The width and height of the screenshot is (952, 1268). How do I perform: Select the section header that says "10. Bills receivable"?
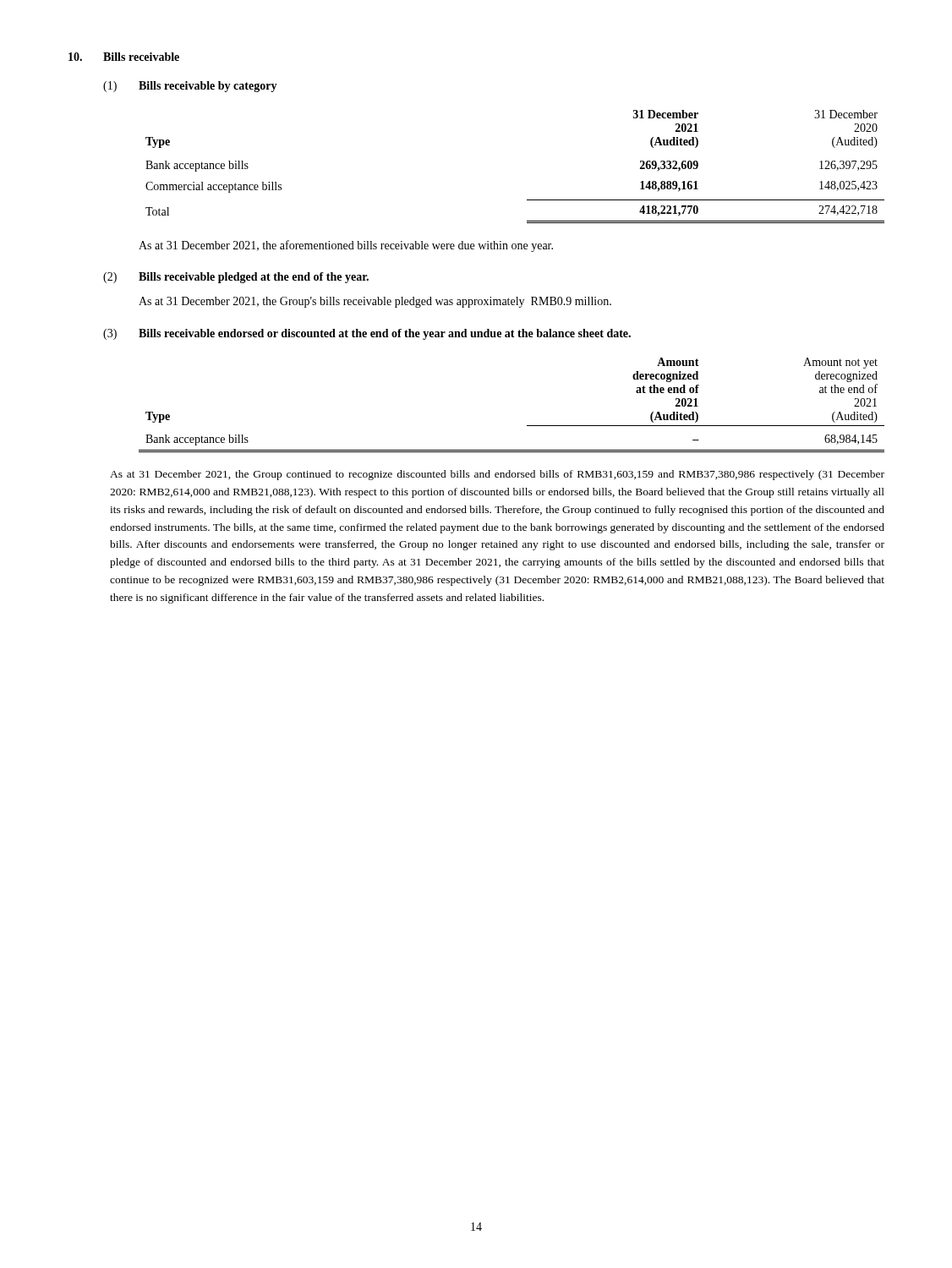[124, 58]
